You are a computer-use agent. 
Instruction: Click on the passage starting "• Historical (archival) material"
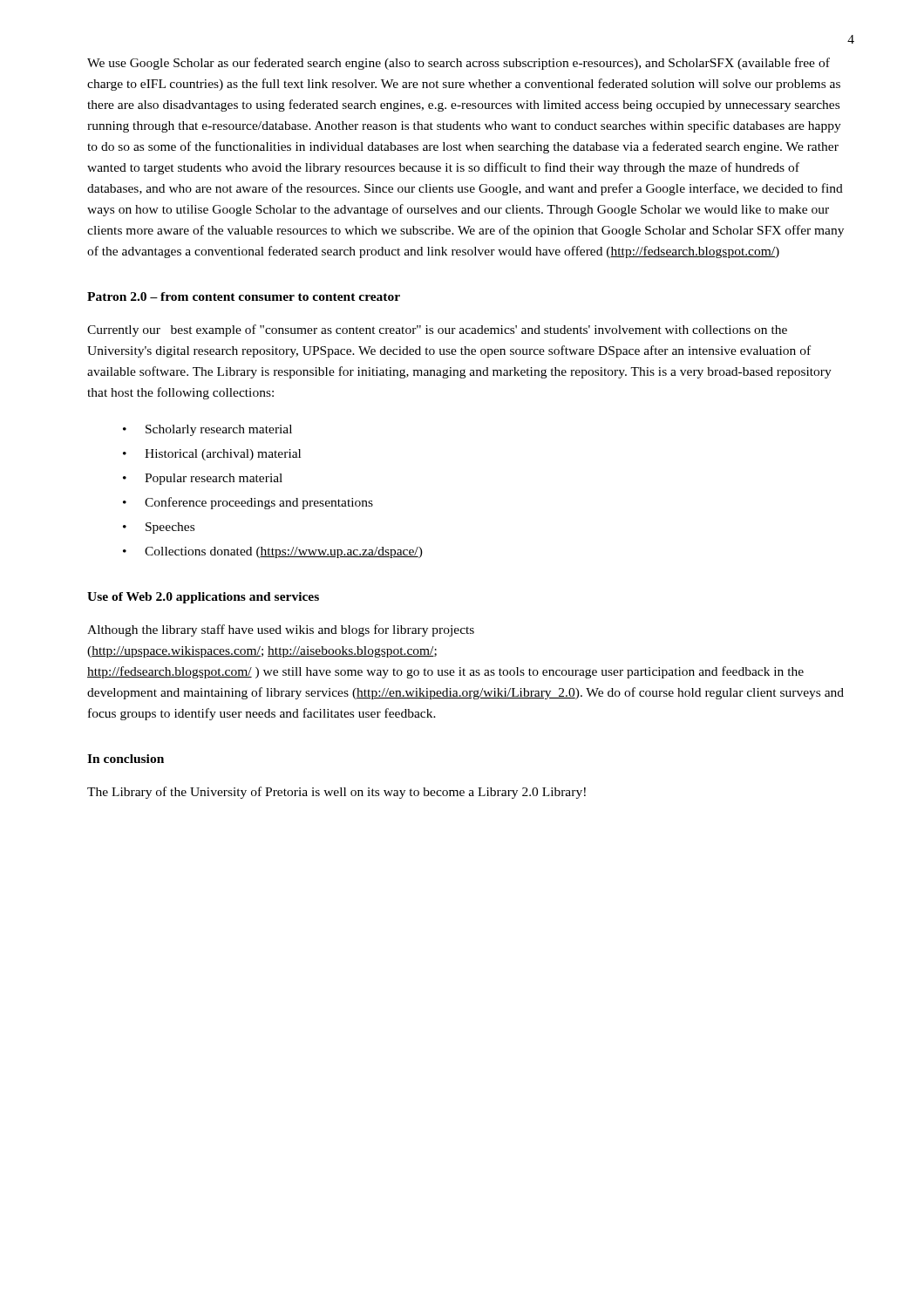212,454
